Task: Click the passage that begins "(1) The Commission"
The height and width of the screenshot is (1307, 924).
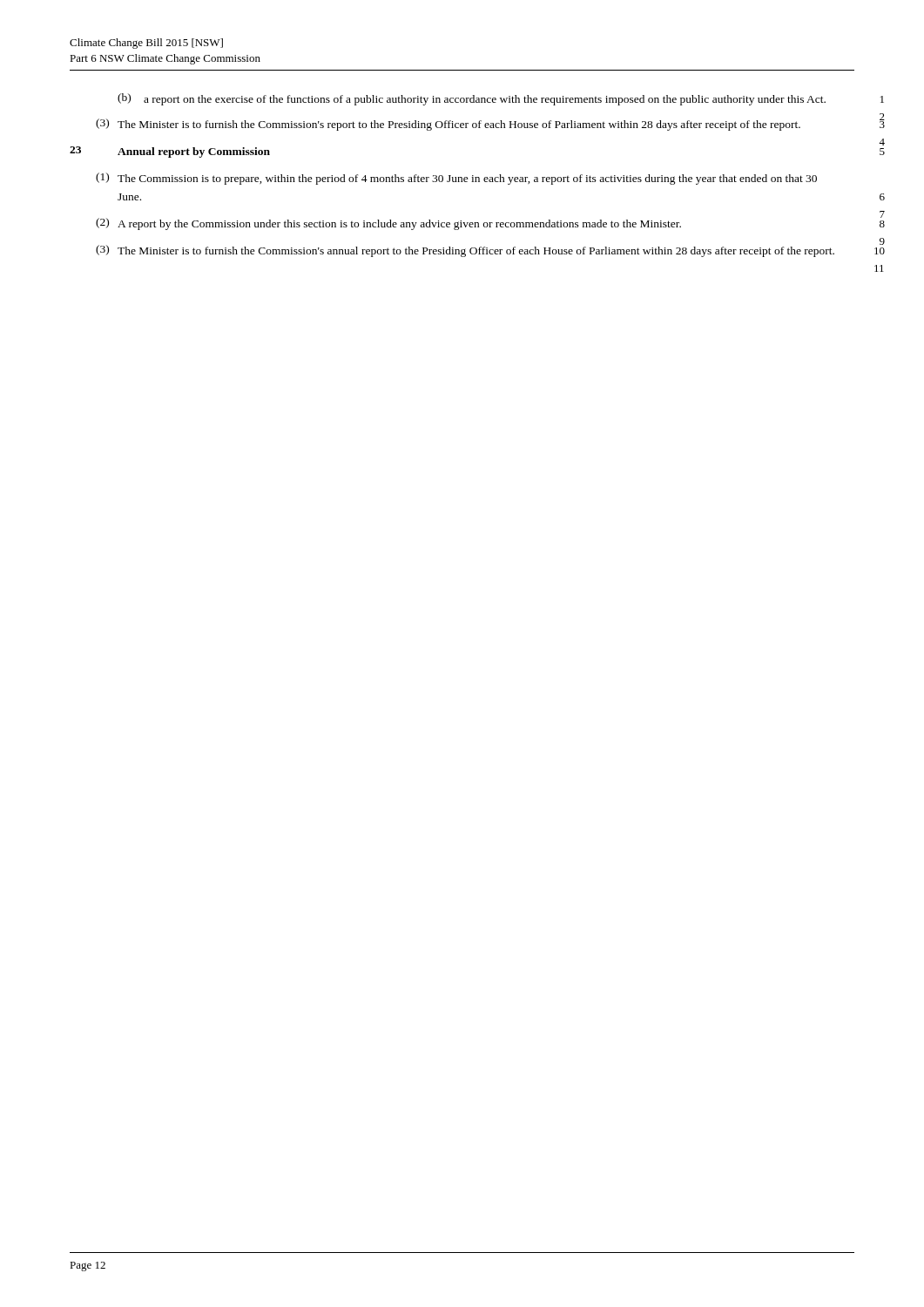Action: (x=453, y=188)
